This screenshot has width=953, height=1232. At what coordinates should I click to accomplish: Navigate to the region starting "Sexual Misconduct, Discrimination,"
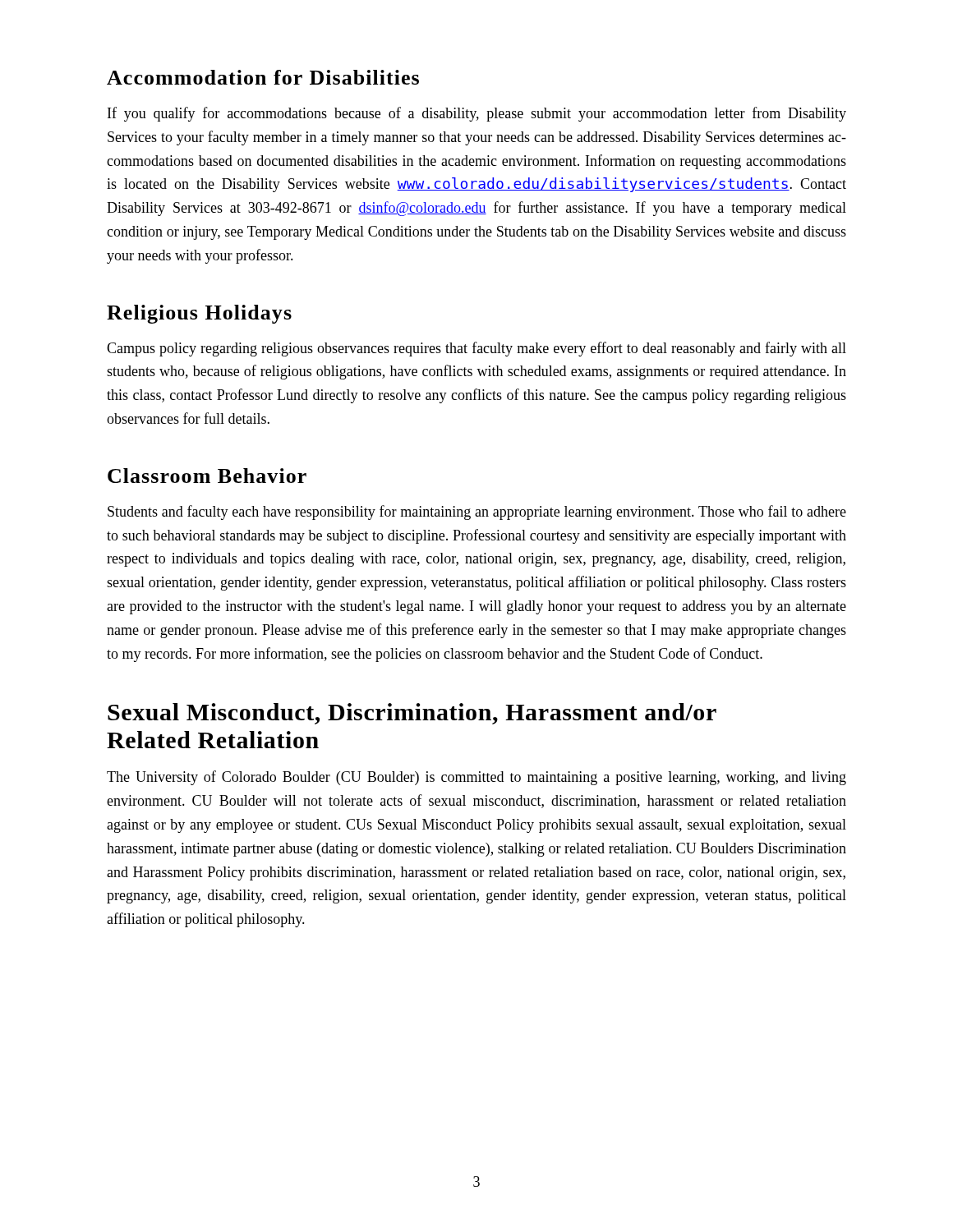(x=412, y=726)
